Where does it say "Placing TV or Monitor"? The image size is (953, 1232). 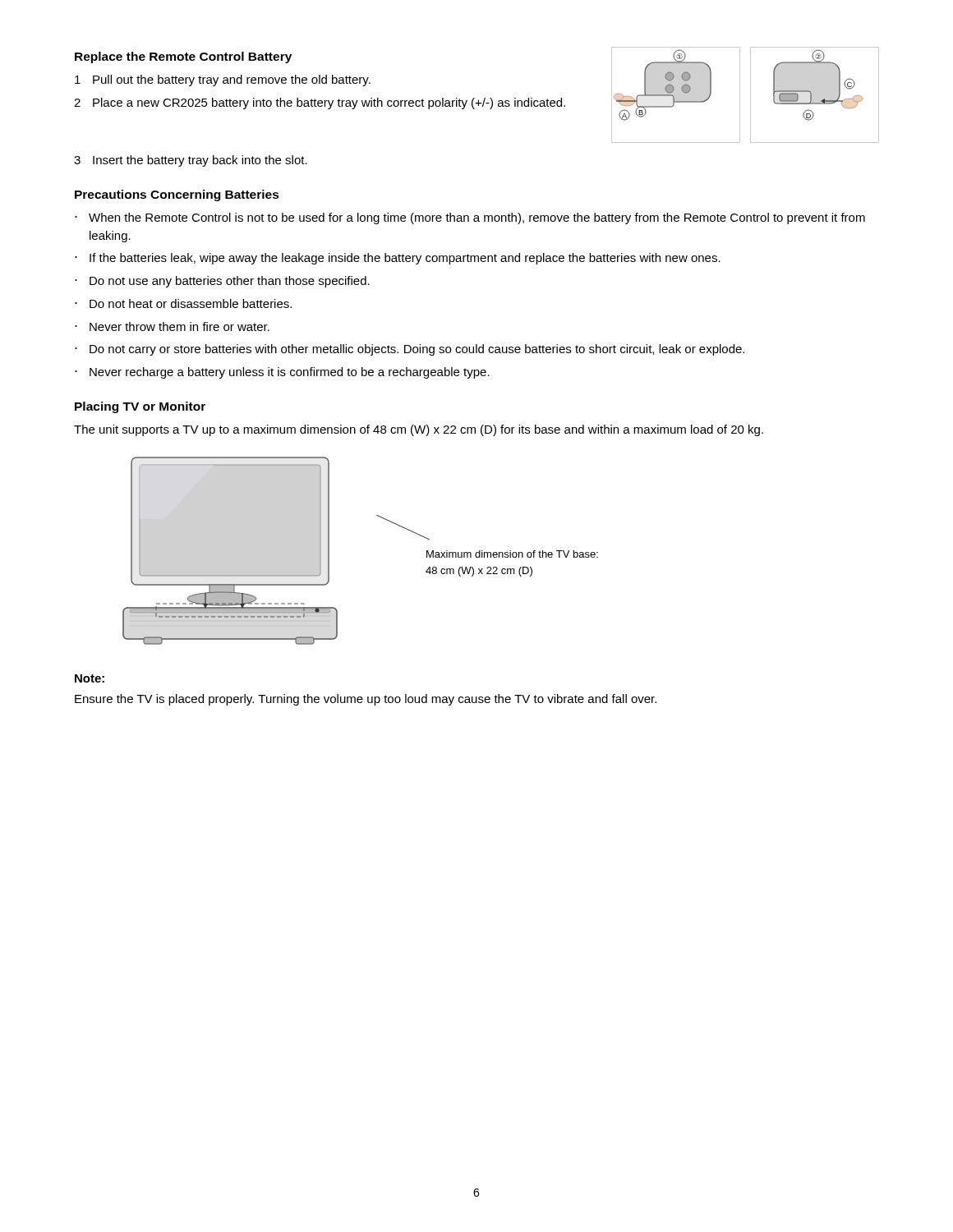point(140,406)
